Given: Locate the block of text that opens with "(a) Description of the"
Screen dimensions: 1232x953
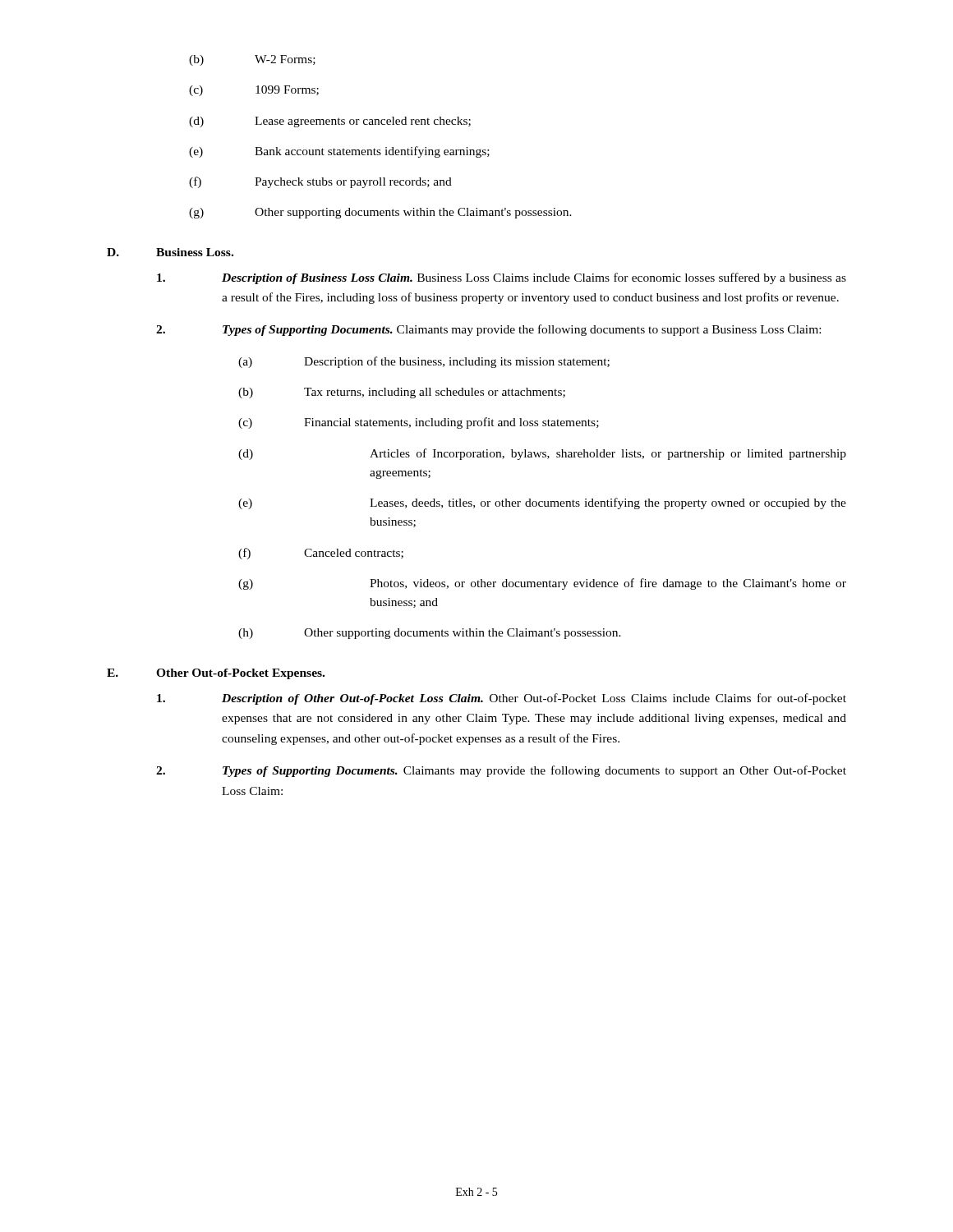Looking at the screenshot, I should click(x=476, y=361).
